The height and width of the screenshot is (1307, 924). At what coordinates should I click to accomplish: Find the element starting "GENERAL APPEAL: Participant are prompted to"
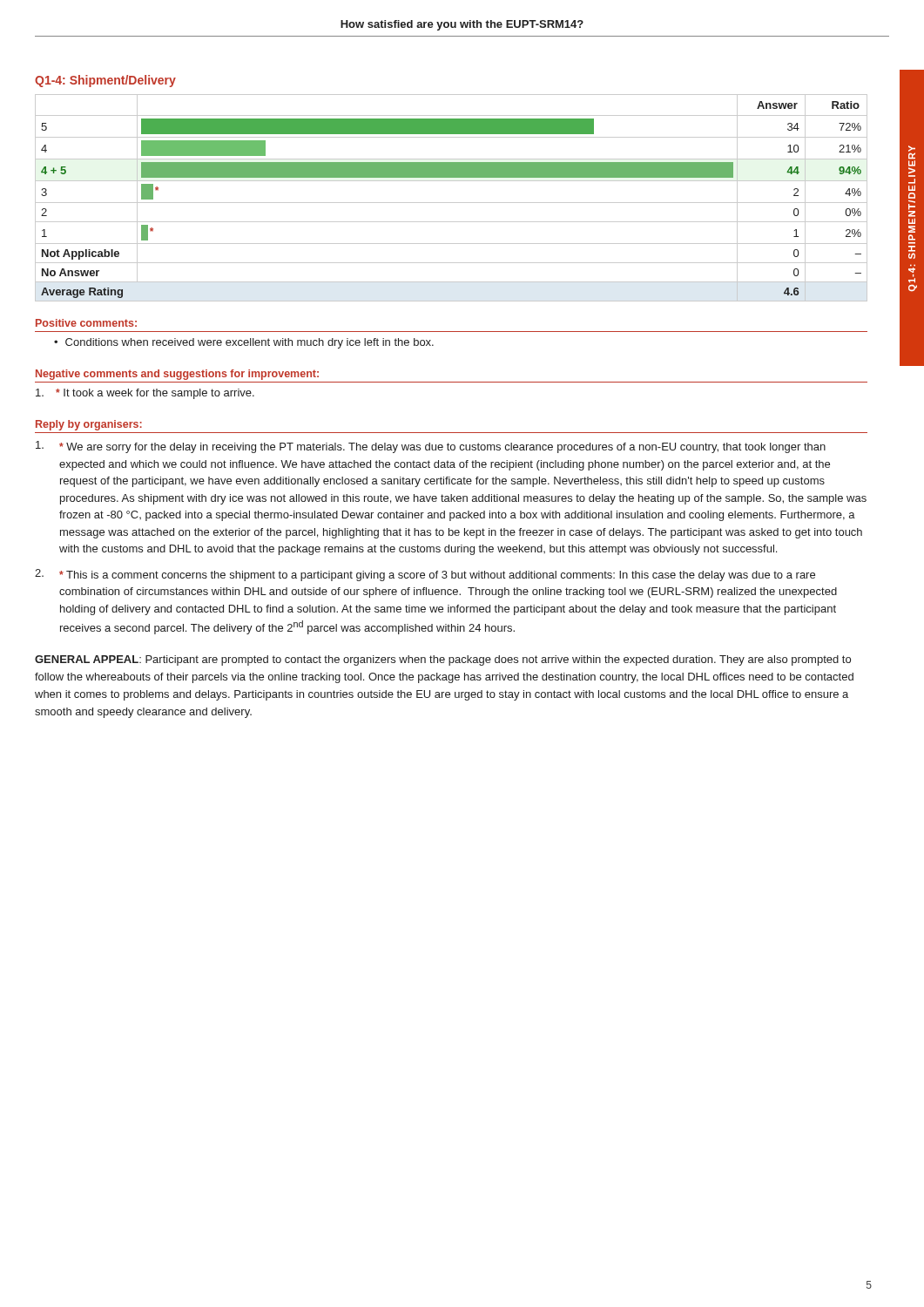click(x=444, y=685)
